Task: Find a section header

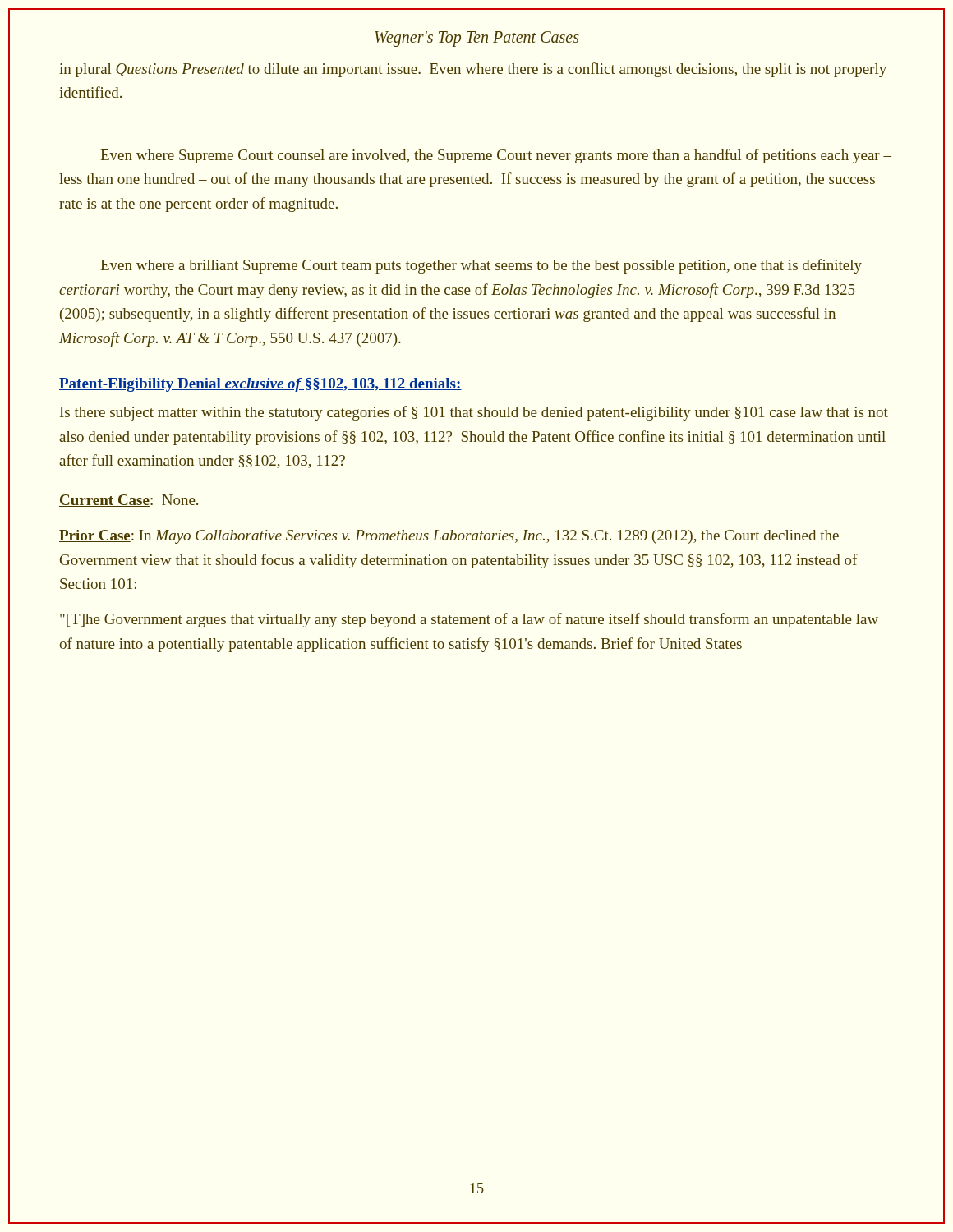Action: [260, 383]
